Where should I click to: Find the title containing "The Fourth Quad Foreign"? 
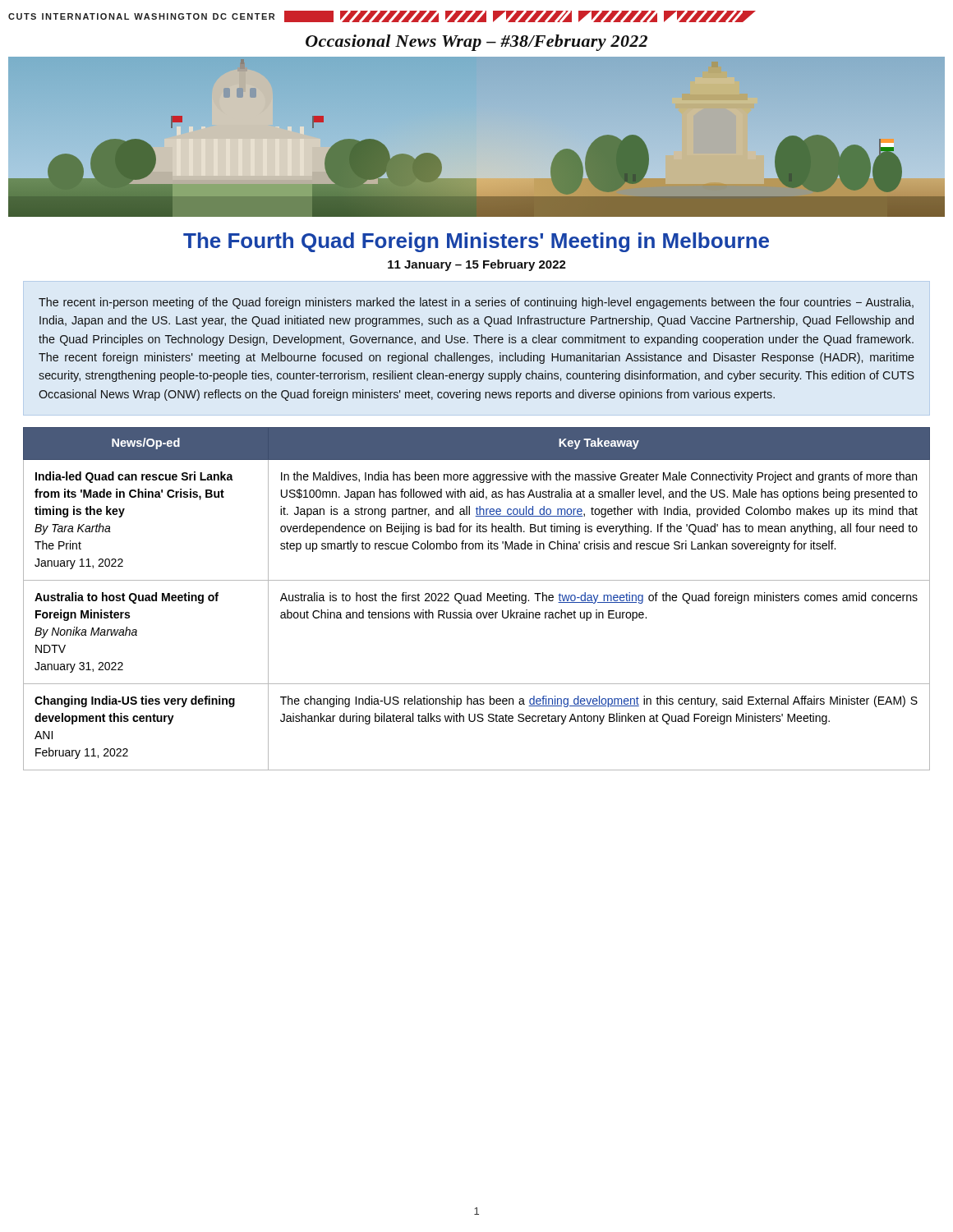point(476,241)
